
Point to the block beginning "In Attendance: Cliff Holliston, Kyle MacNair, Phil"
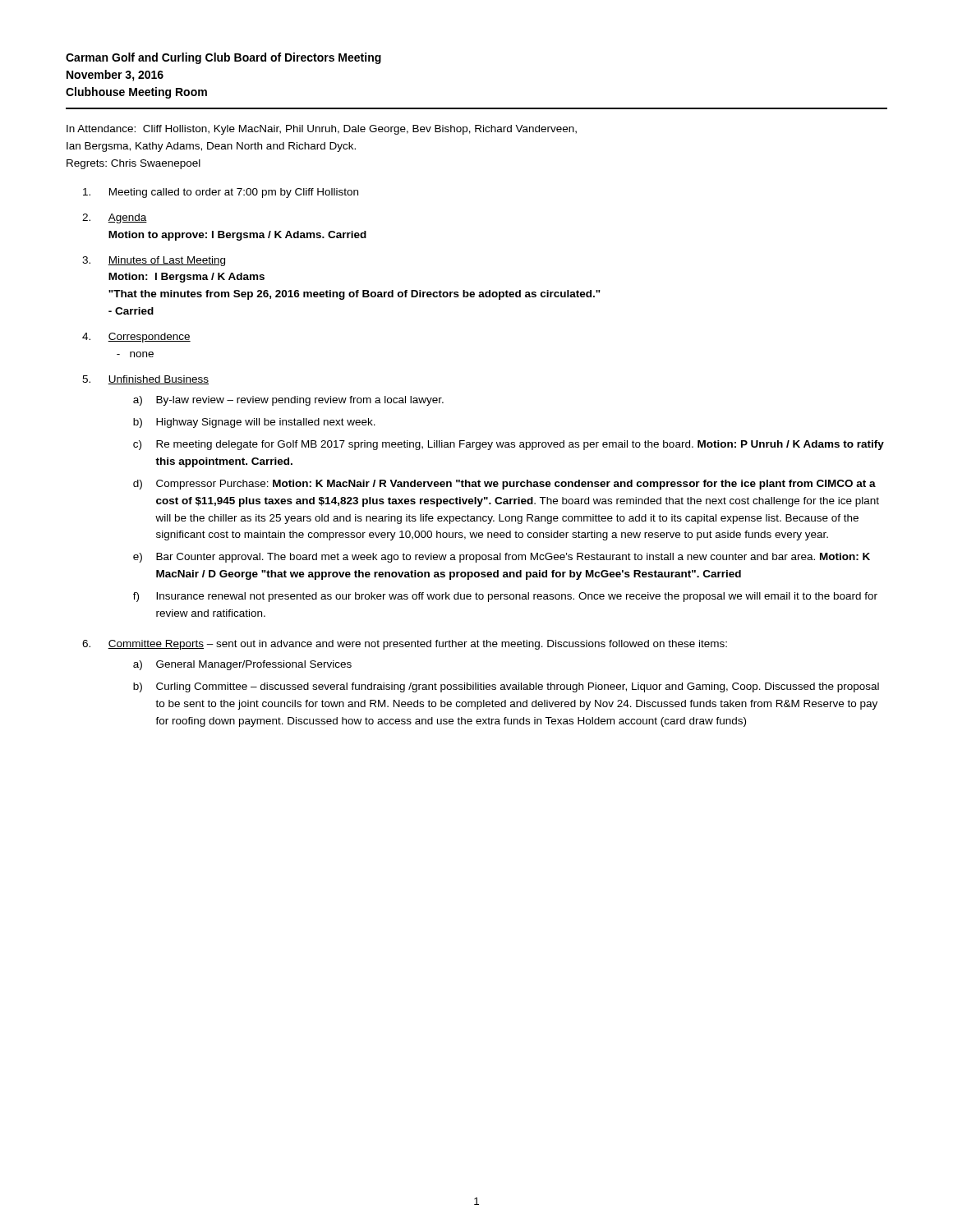pyautogui.click(x=322, y=146)
